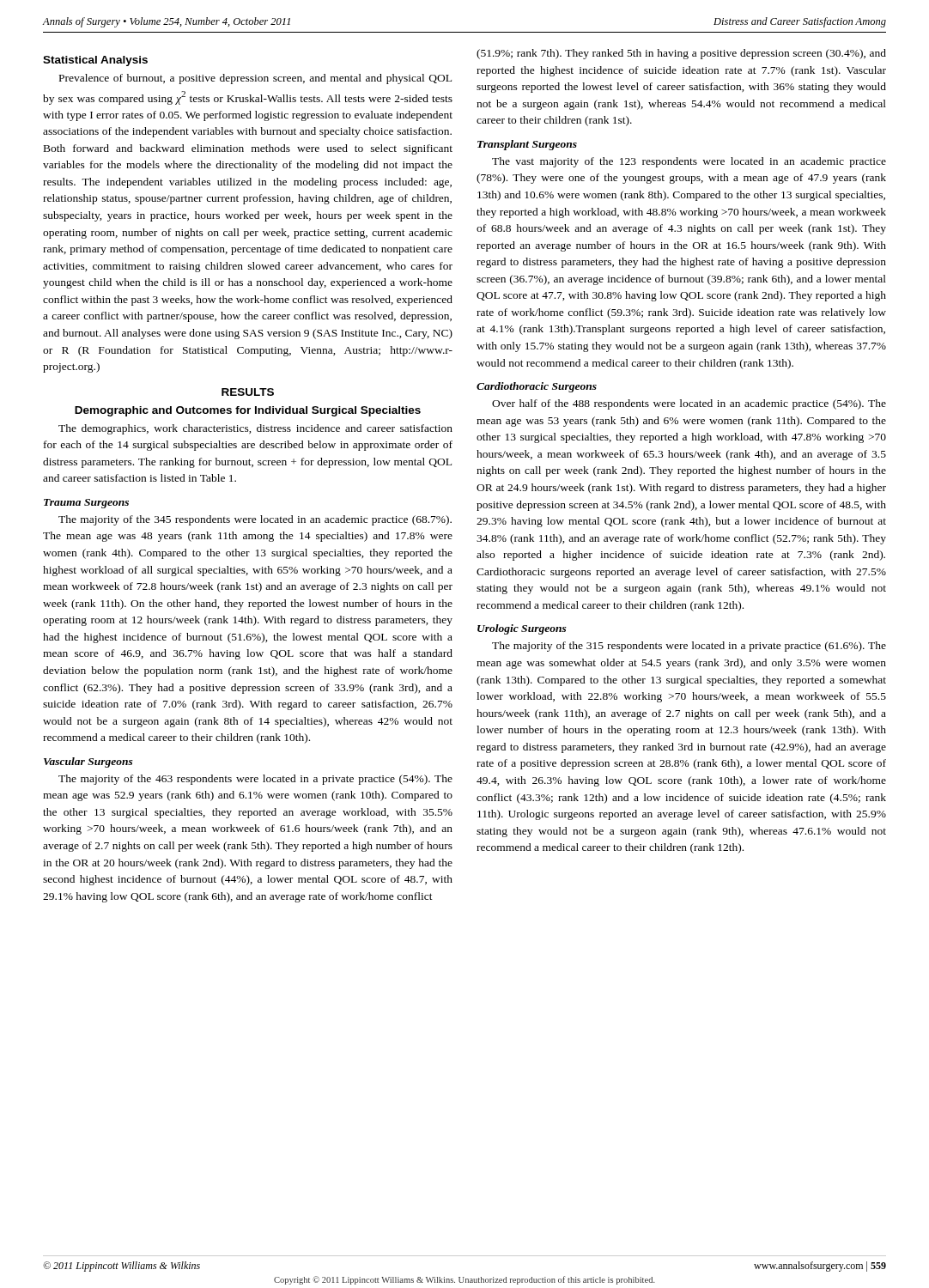Locate the text starting "Prevalence of burnout, a positive depression"
The height and width of the screenshot is (1288, 929).
(248, 222)
